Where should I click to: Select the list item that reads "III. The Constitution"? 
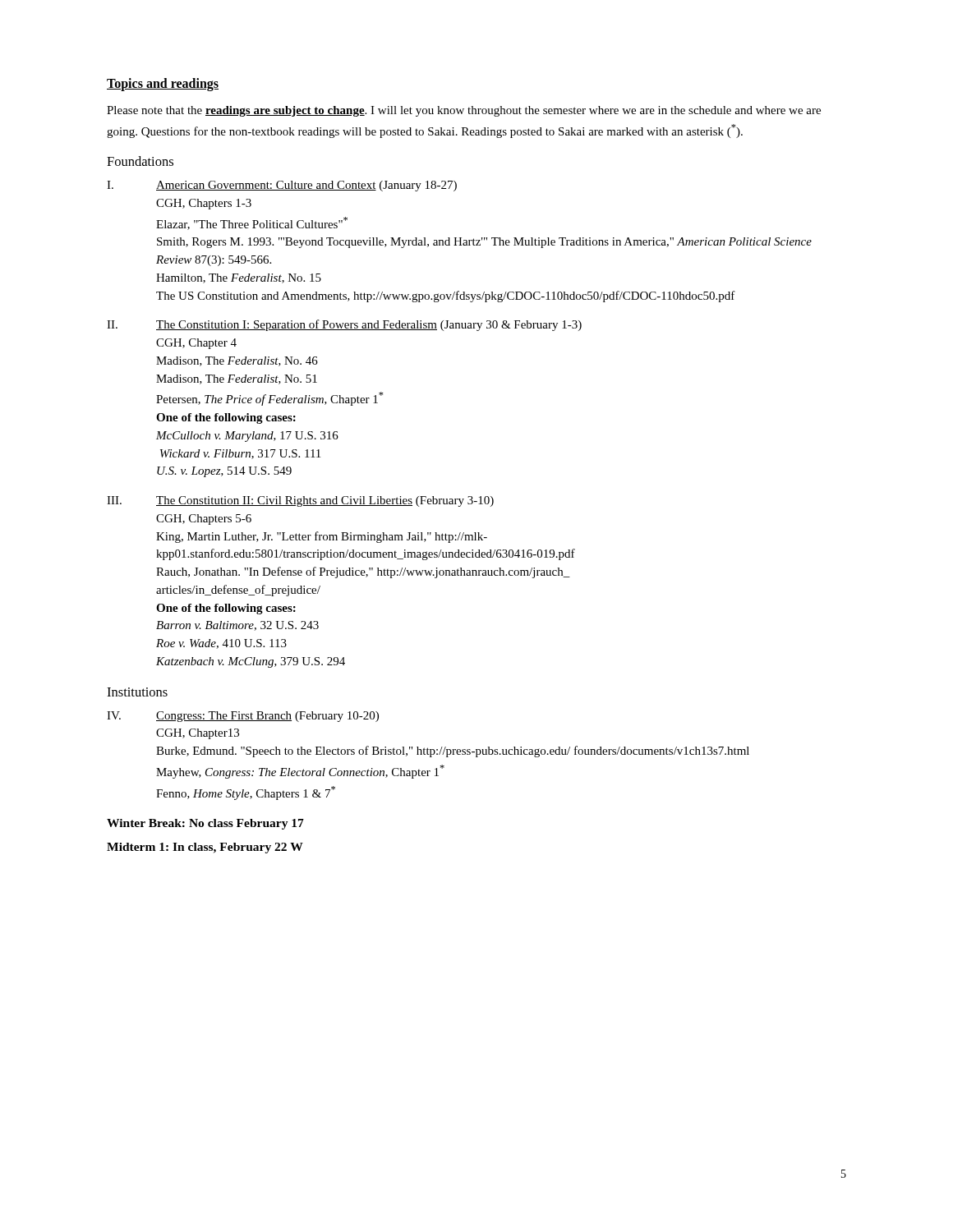476,581
